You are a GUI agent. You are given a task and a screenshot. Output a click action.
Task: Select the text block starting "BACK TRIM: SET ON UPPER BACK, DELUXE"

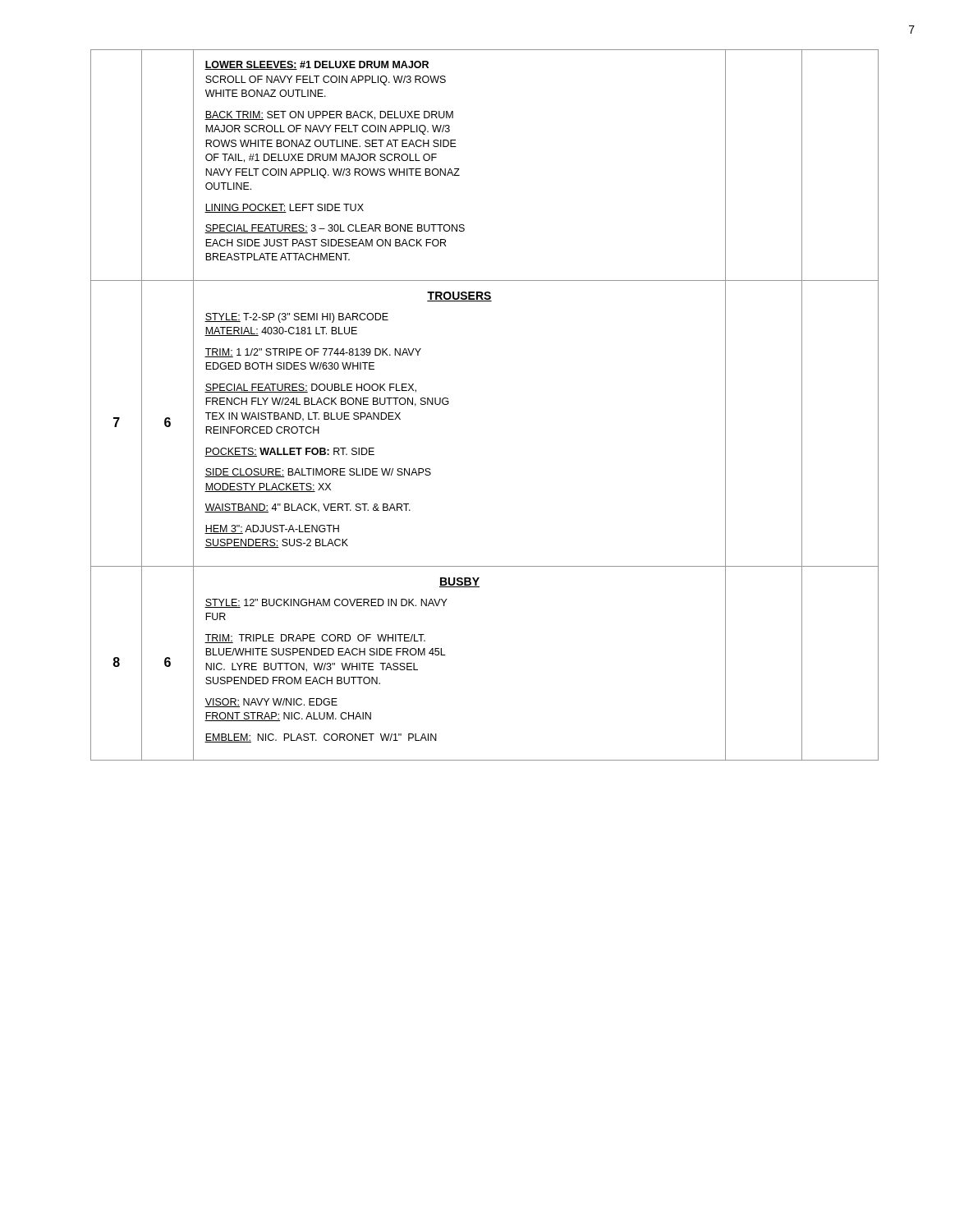pyautogui.click(x=332, y=150)
